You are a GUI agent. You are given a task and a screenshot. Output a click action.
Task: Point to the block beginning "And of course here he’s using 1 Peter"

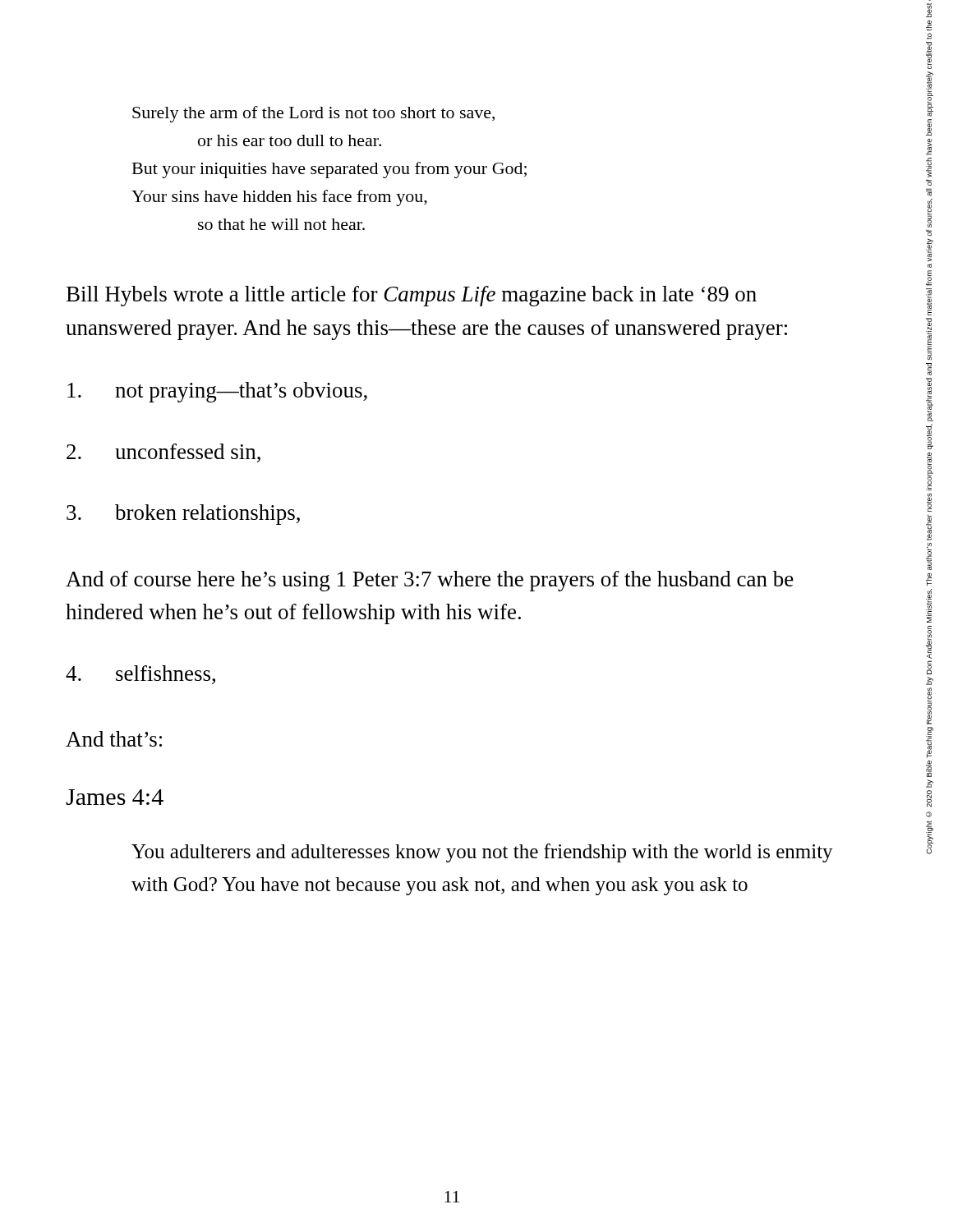(430, 596)
